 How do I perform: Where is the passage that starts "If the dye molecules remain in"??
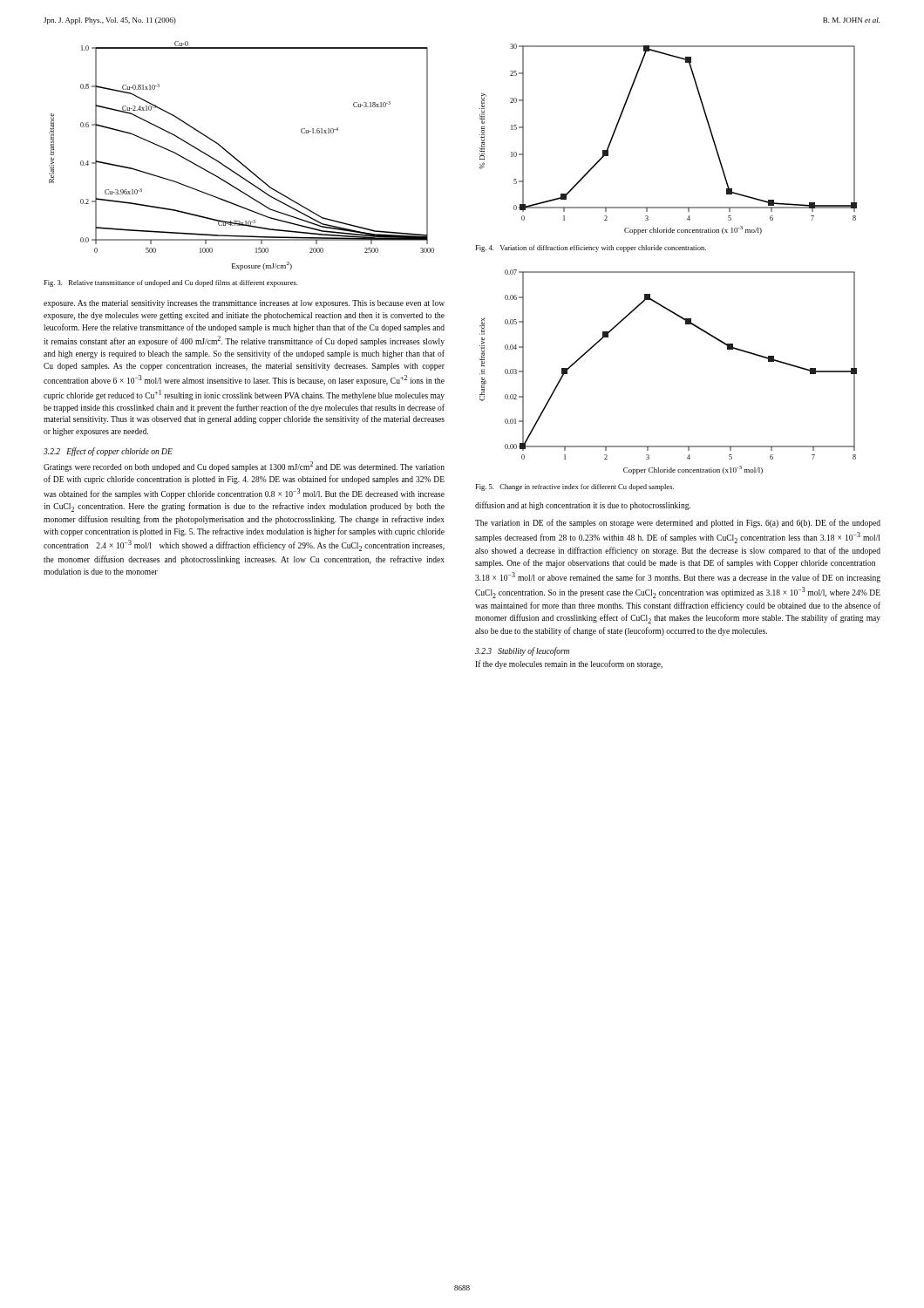(569, 665)
